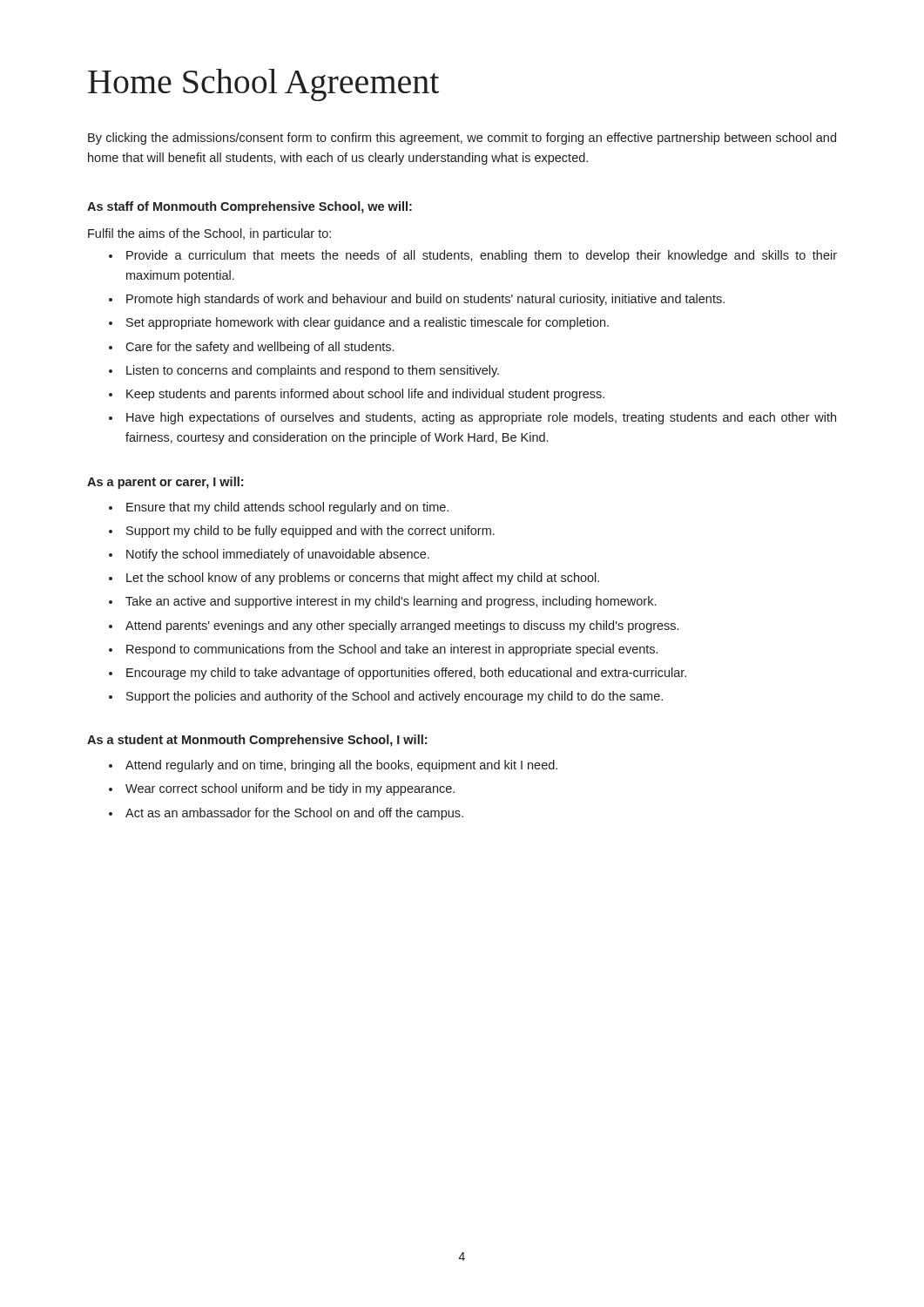Viewport: 924px width, 1307px height.
Task: Point to the block beginning "Care for the safety and wellbeing"
Action: [x=260, y=348]
